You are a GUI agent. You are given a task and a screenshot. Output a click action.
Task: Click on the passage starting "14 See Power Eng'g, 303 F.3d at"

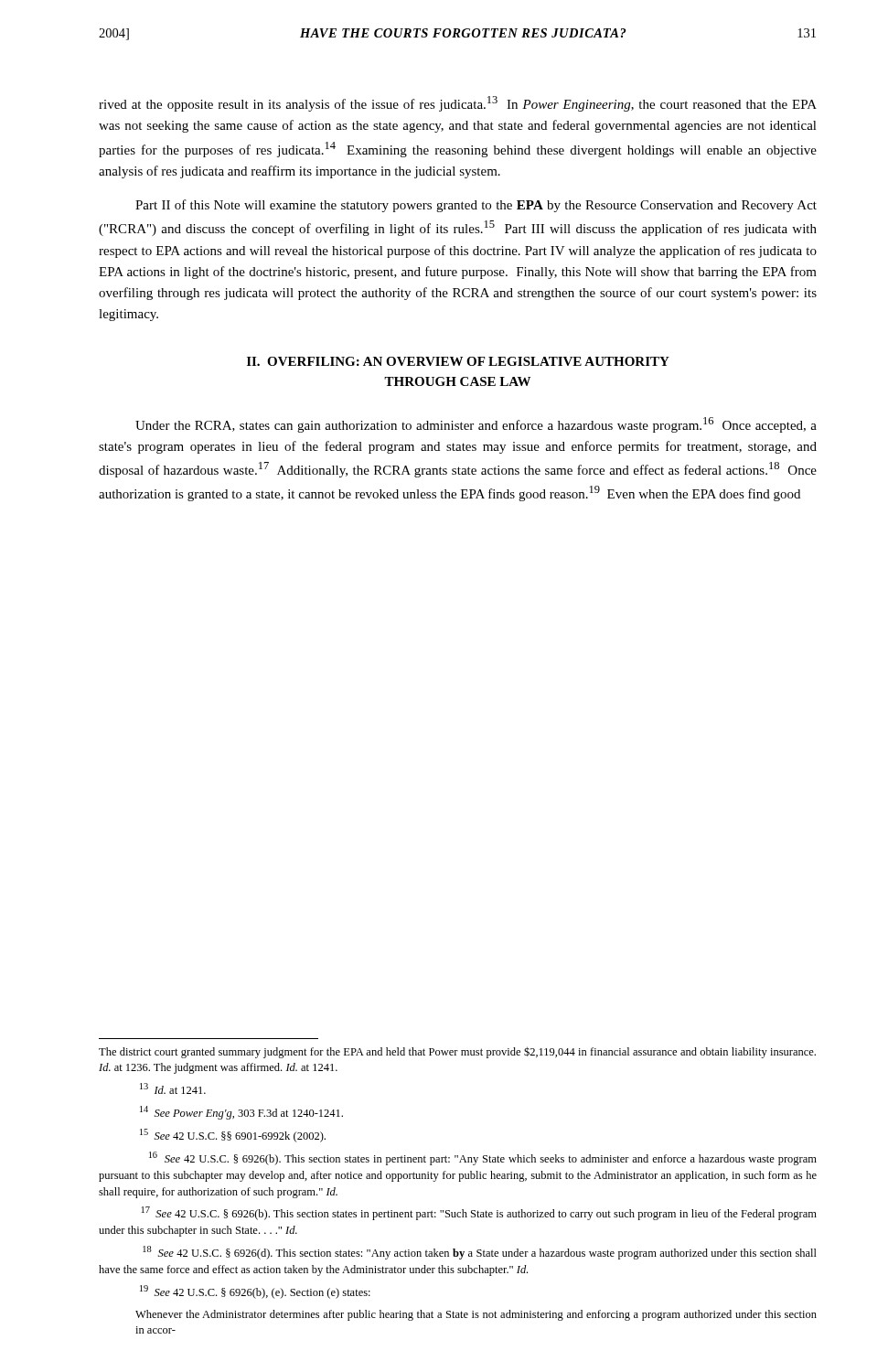[241, 1113]
